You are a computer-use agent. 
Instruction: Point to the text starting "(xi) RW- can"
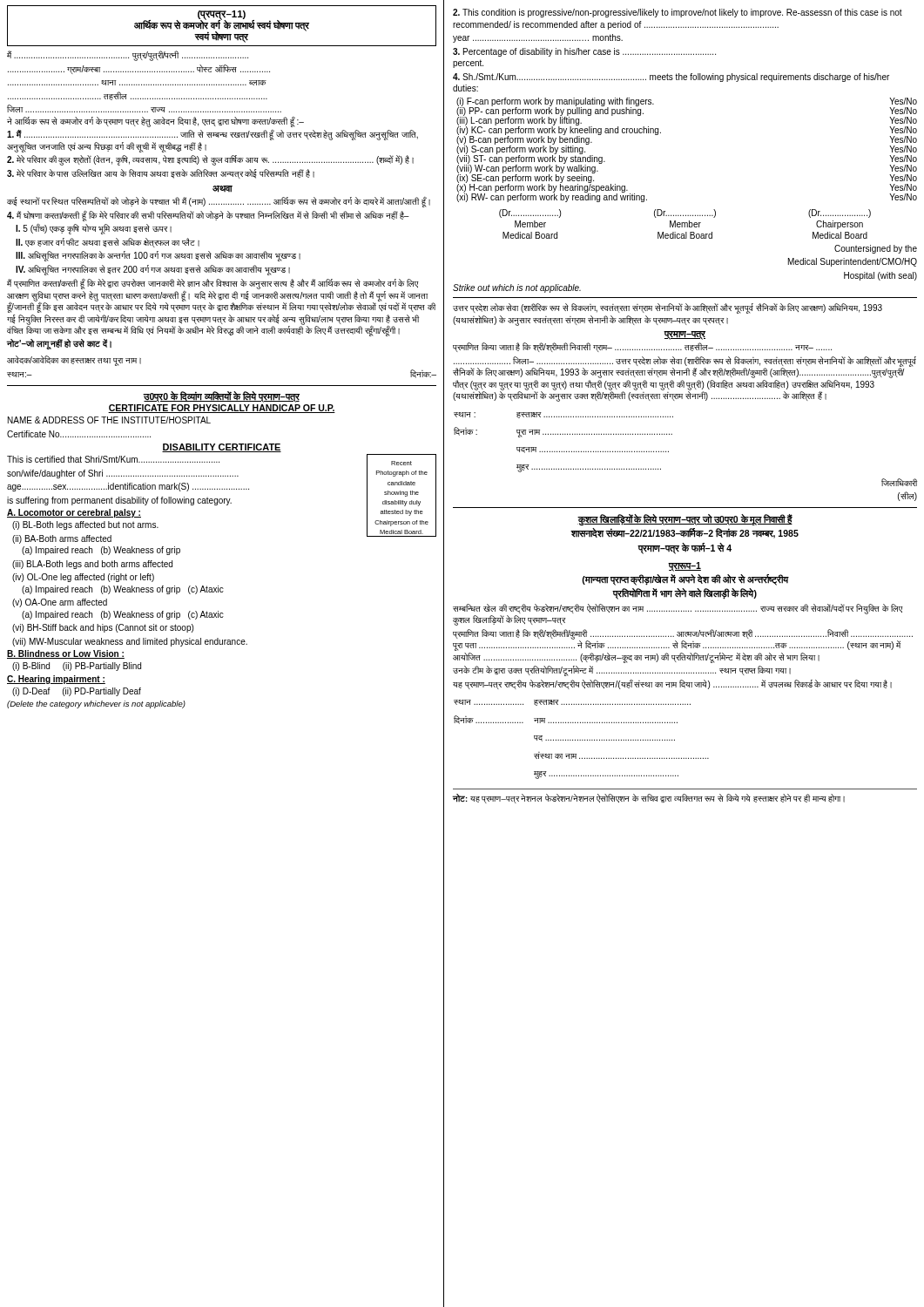click(549, 196)
